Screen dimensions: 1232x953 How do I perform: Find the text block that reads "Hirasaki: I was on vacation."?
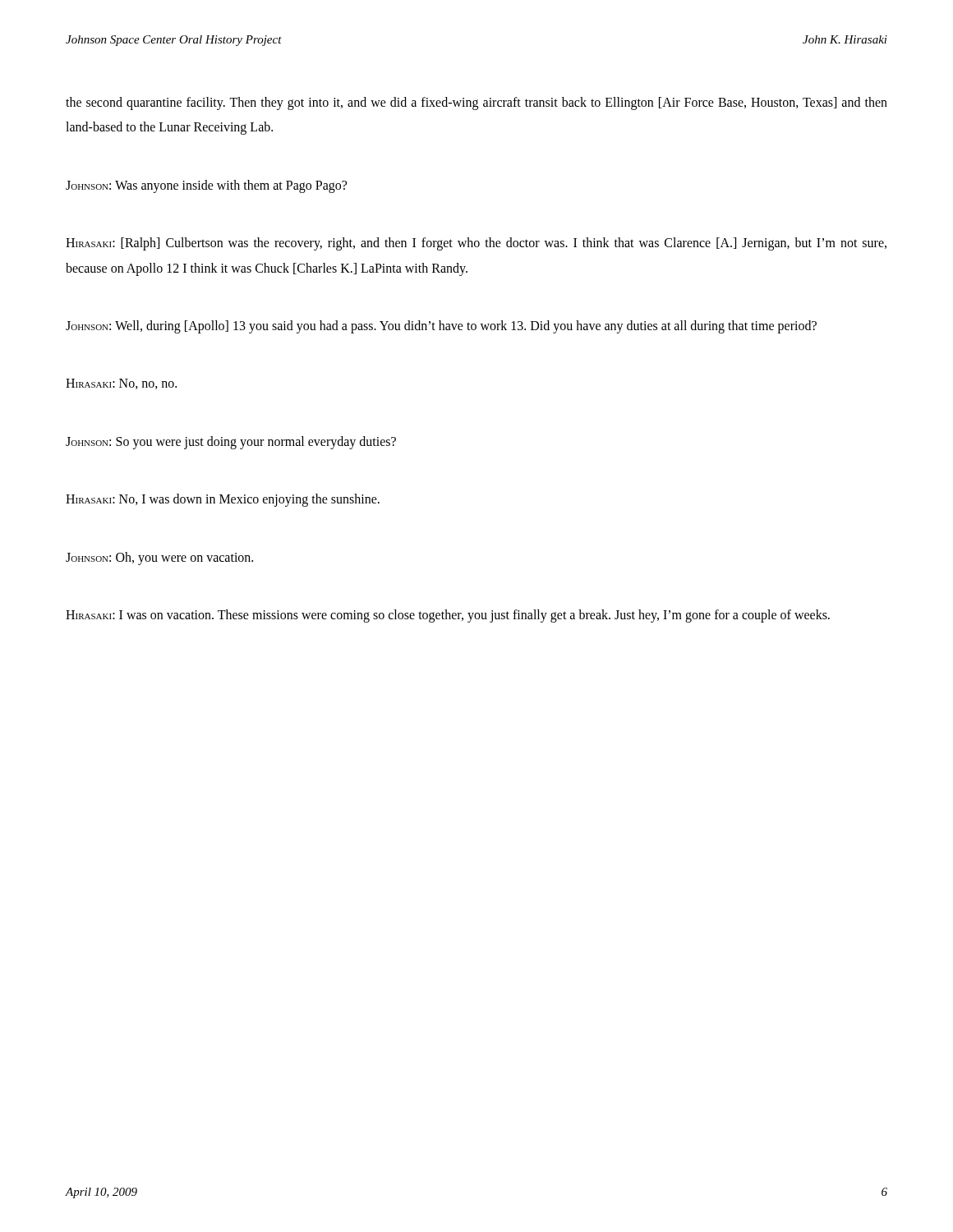click(448, 615)
